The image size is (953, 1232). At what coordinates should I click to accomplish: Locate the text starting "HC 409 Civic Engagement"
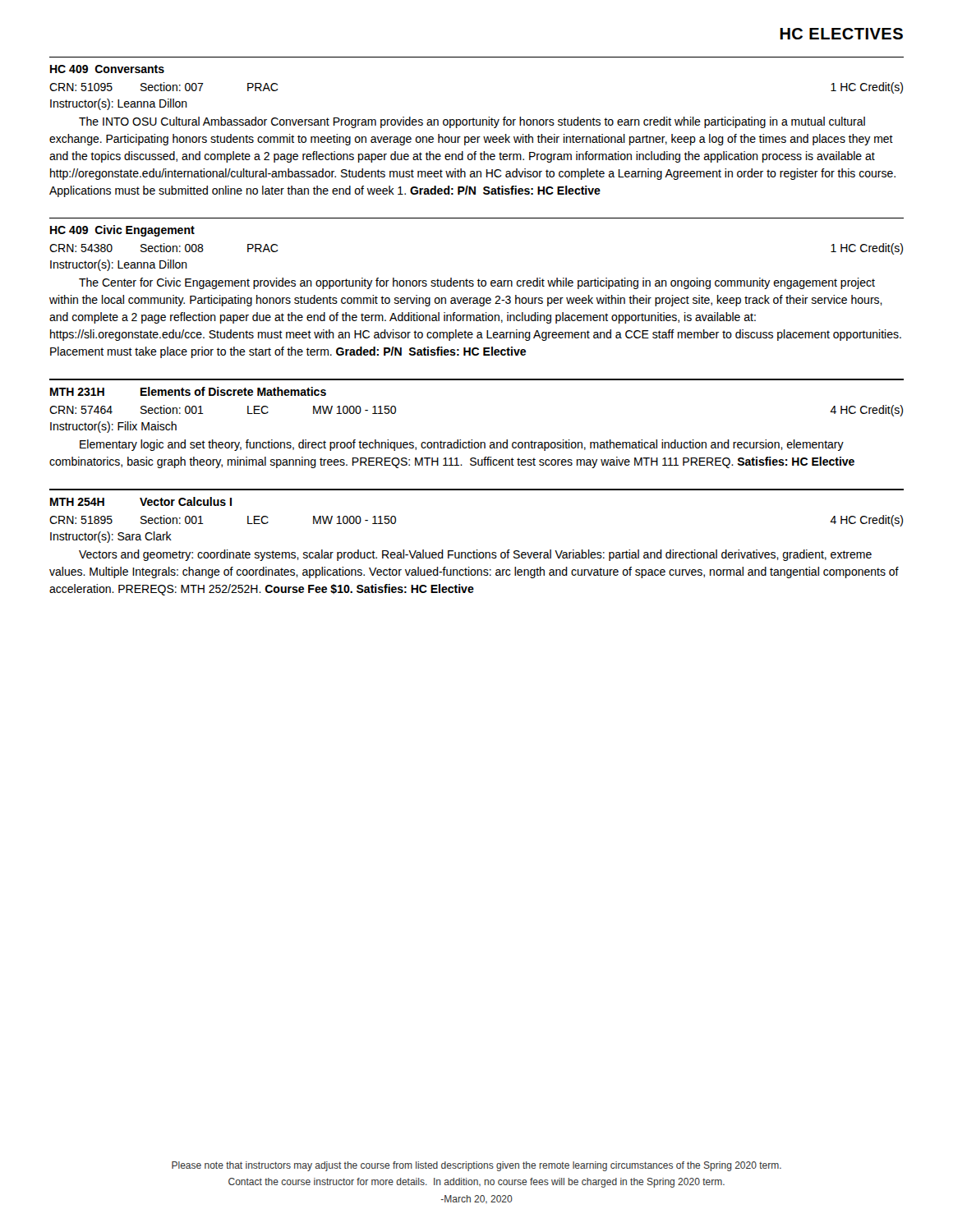point(122,230)
